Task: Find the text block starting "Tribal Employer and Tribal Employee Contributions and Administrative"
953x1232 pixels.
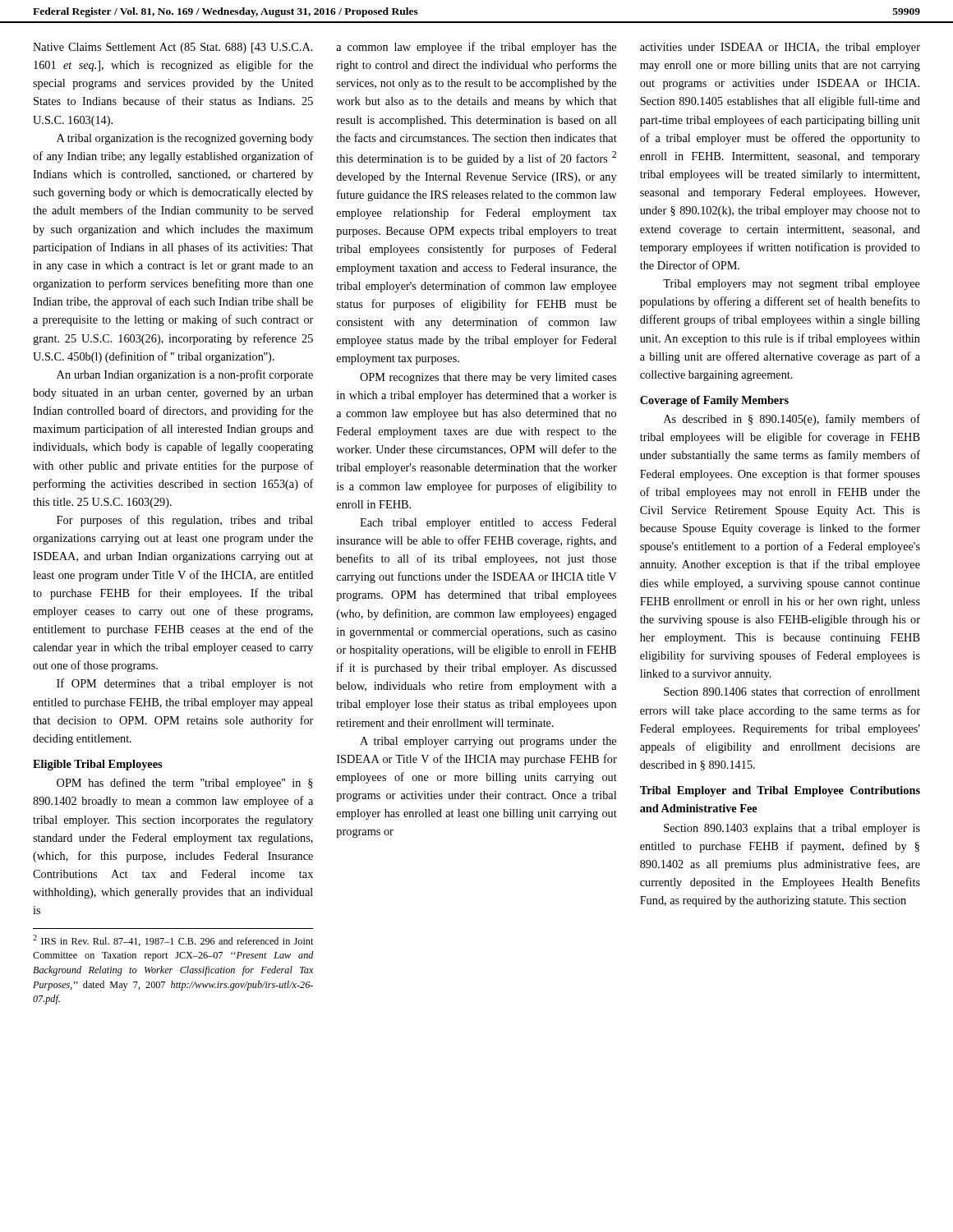Action: click(780, 799)
